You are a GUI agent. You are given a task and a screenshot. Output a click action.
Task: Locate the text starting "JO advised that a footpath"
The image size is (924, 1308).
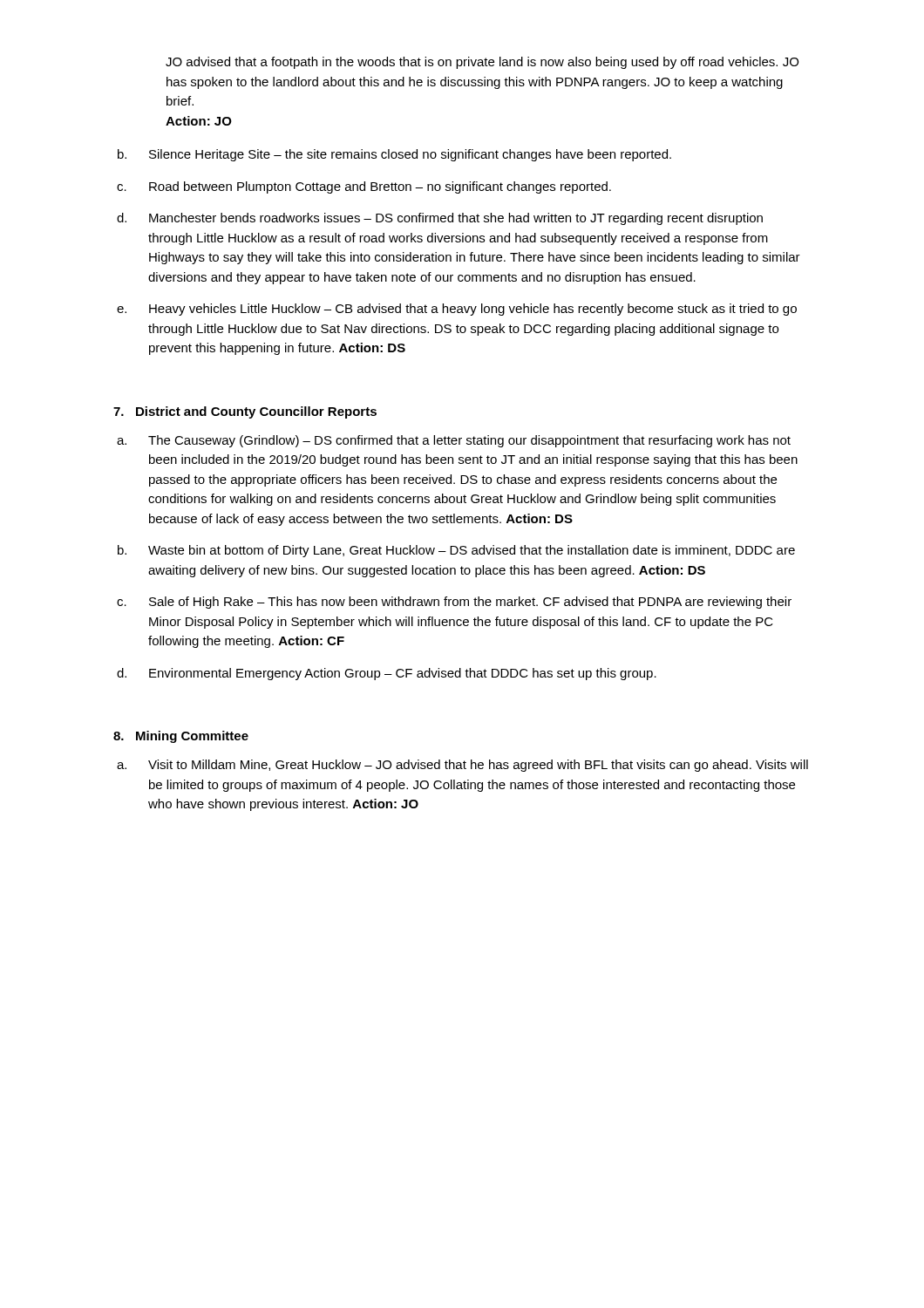pyautogui.click(x=482, y=91)
